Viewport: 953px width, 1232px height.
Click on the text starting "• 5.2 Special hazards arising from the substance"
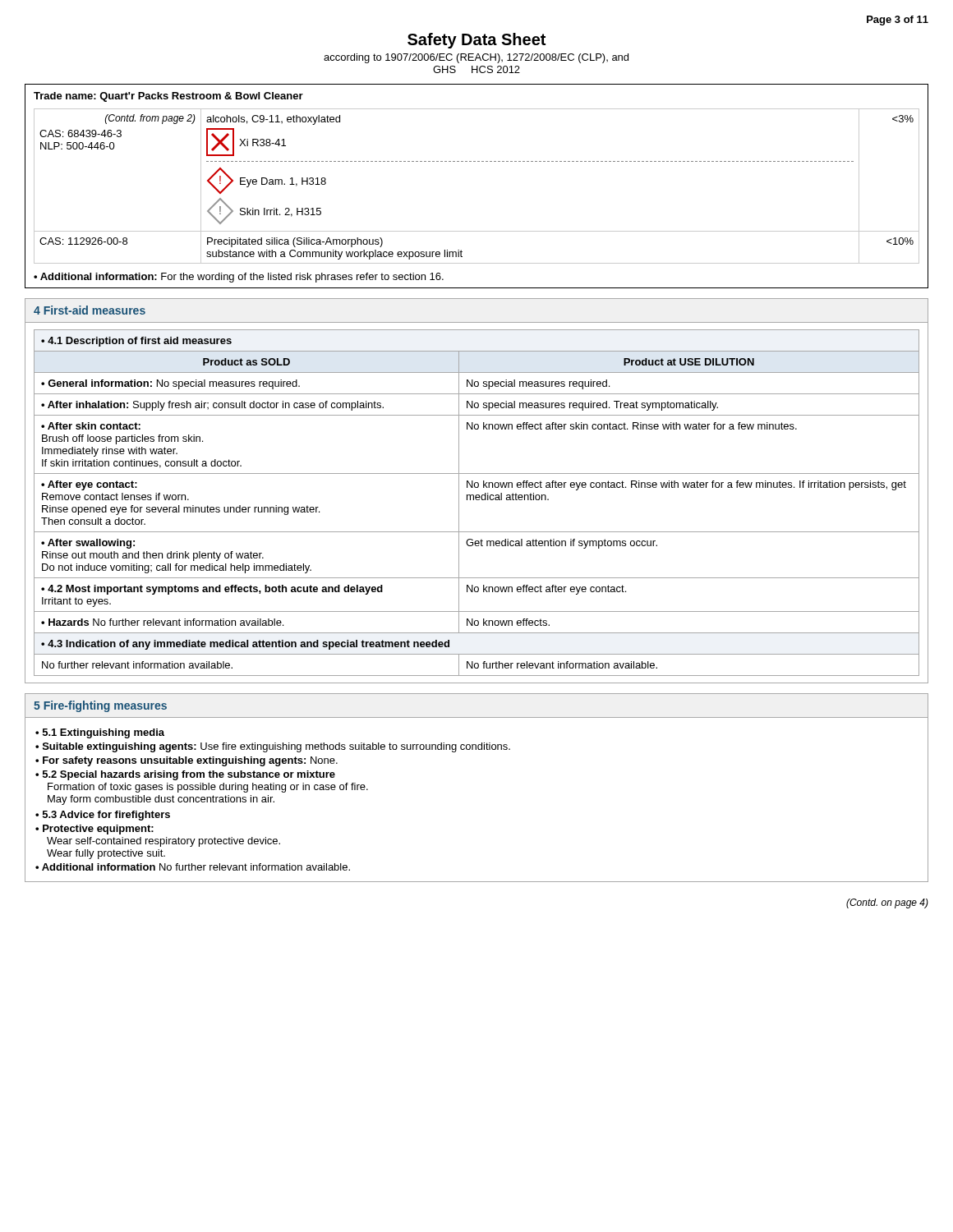point(185,775)
